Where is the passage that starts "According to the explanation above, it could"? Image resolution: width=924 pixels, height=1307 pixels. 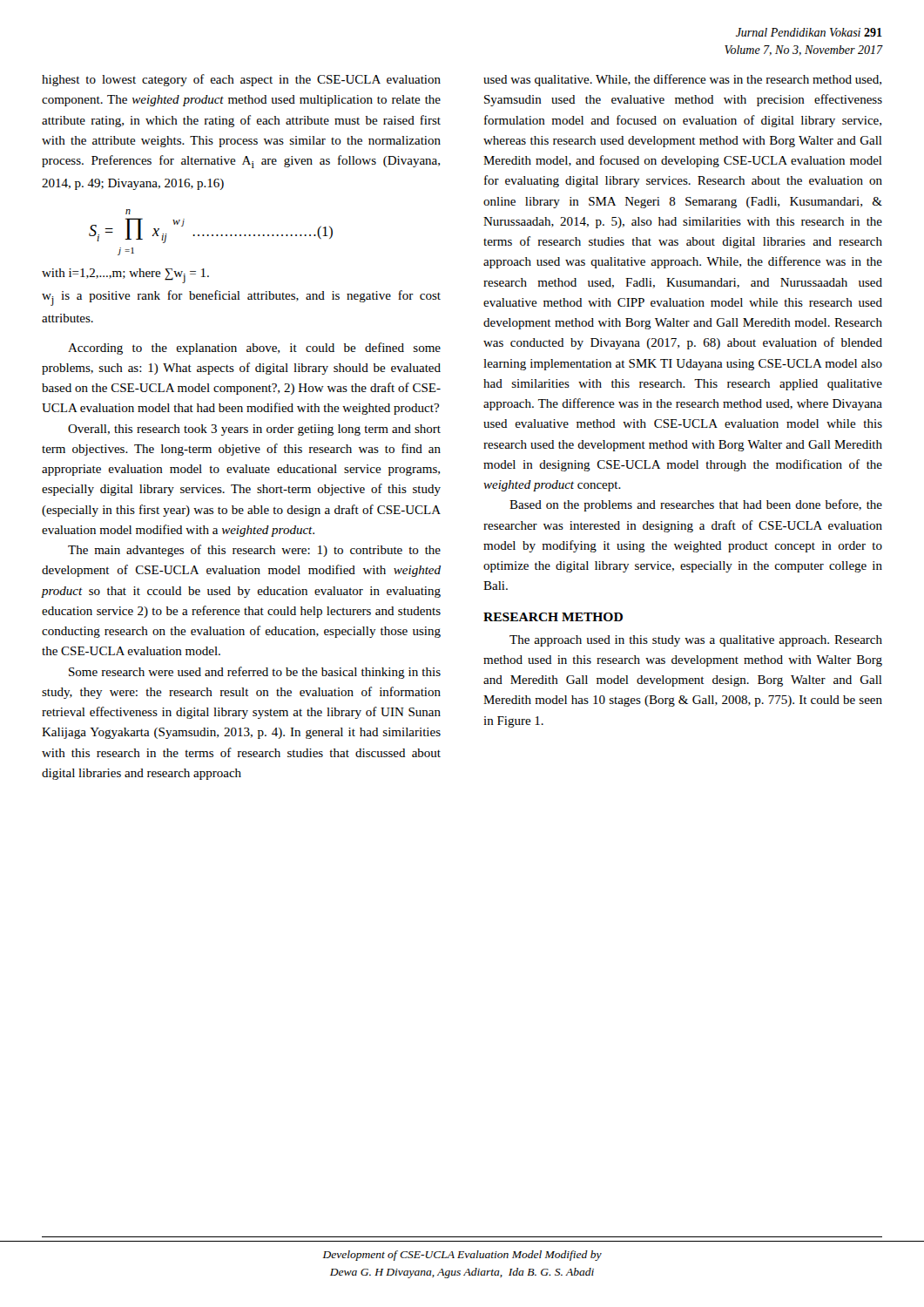(x=241, y=561)
